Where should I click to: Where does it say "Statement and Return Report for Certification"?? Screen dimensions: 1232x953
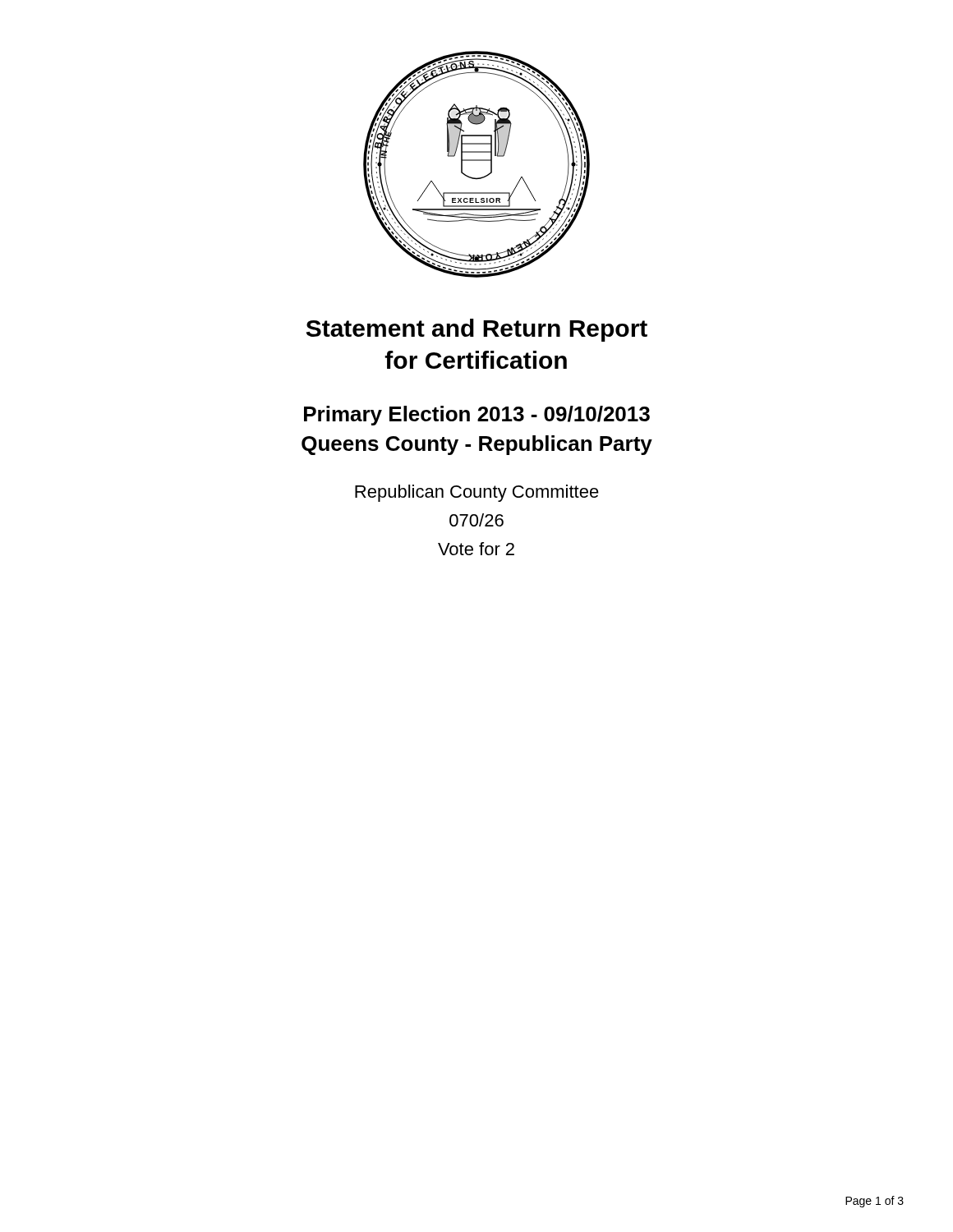tap(476, 344)
